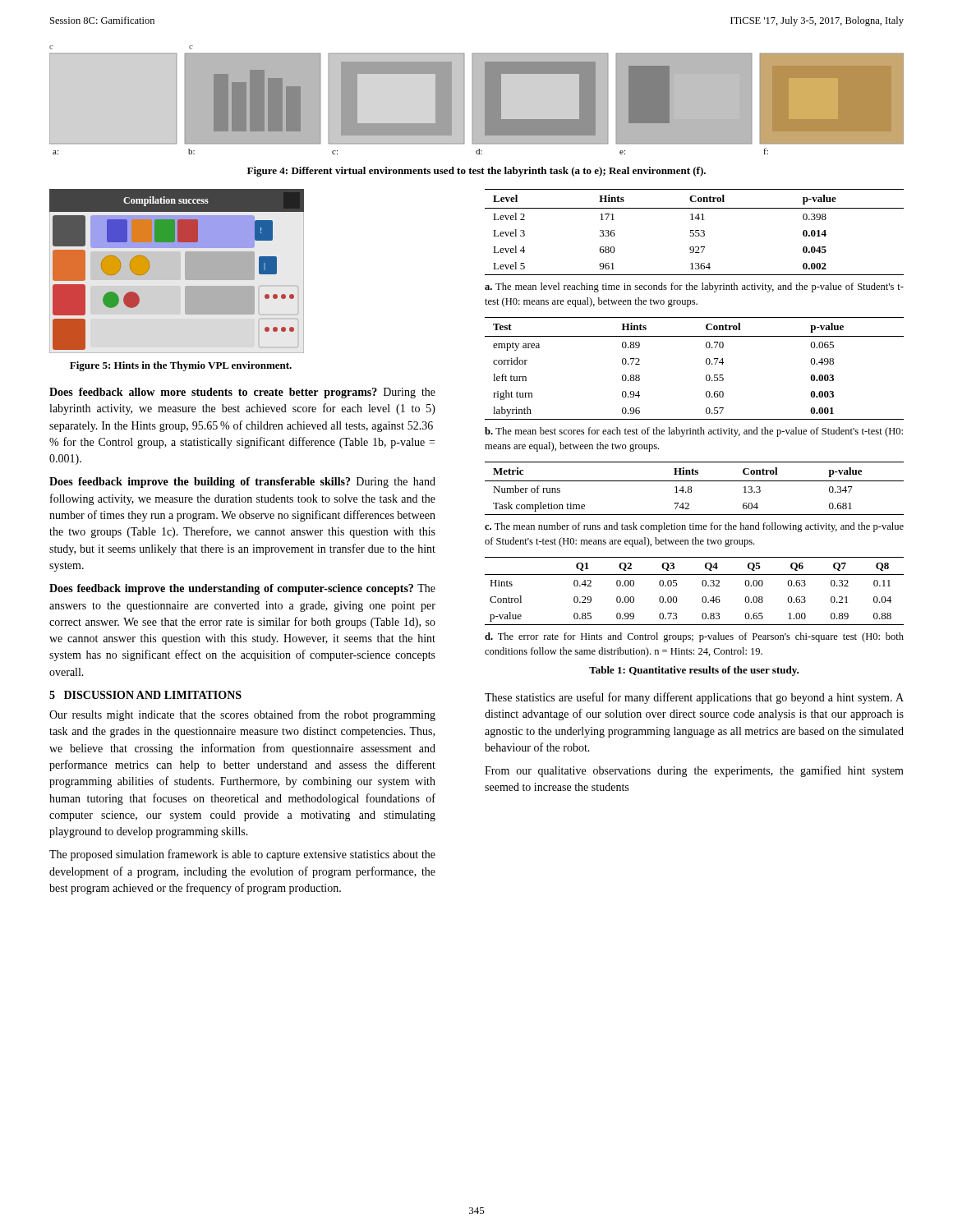Click on the text block starting "From our qualitative observations during the experiments,"
The width and height of the screenshot is (953, 1232).
[694, 779]
